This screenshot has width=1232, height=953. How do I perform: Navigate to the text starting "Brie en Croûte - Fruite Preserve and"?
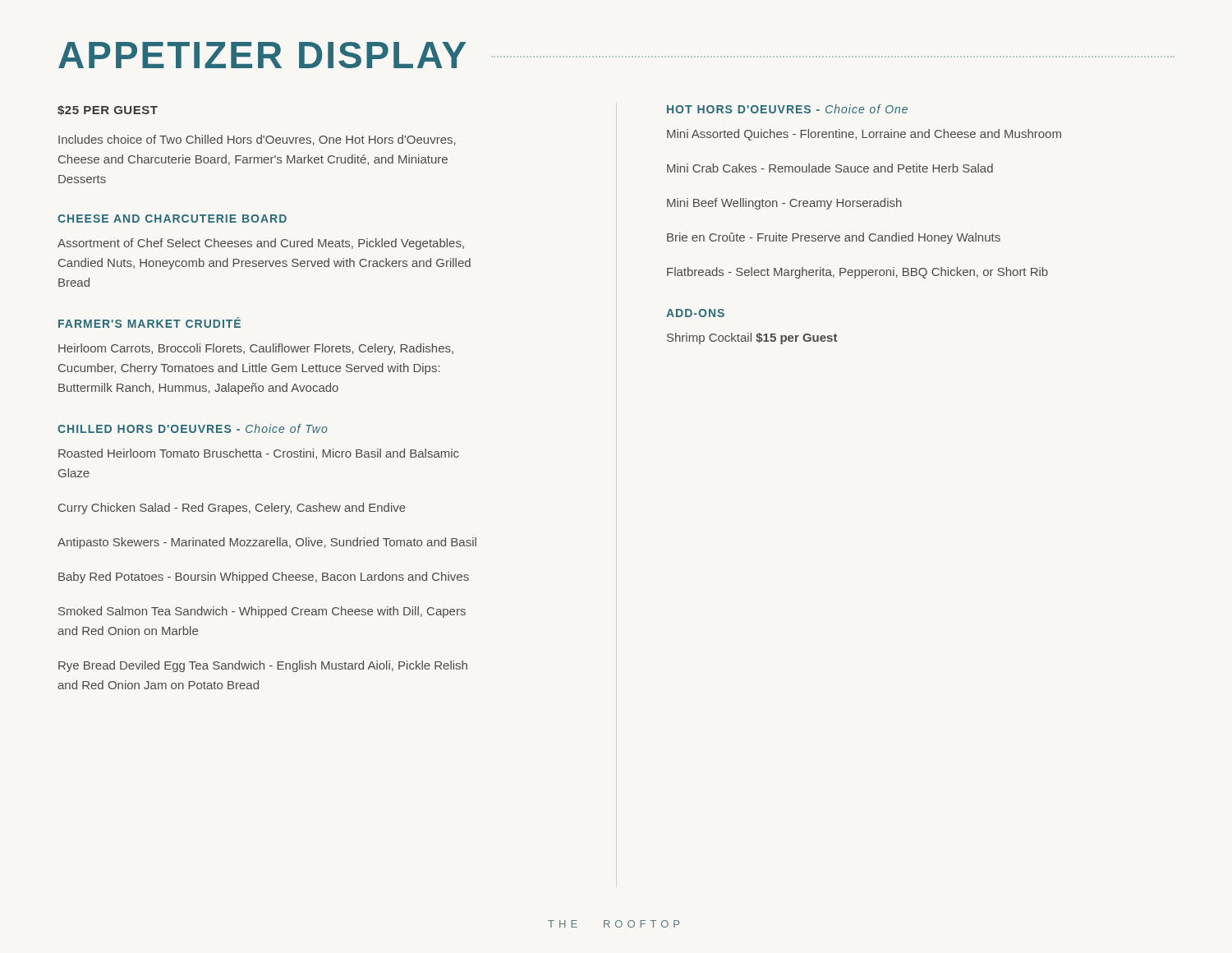click(833, 237)
